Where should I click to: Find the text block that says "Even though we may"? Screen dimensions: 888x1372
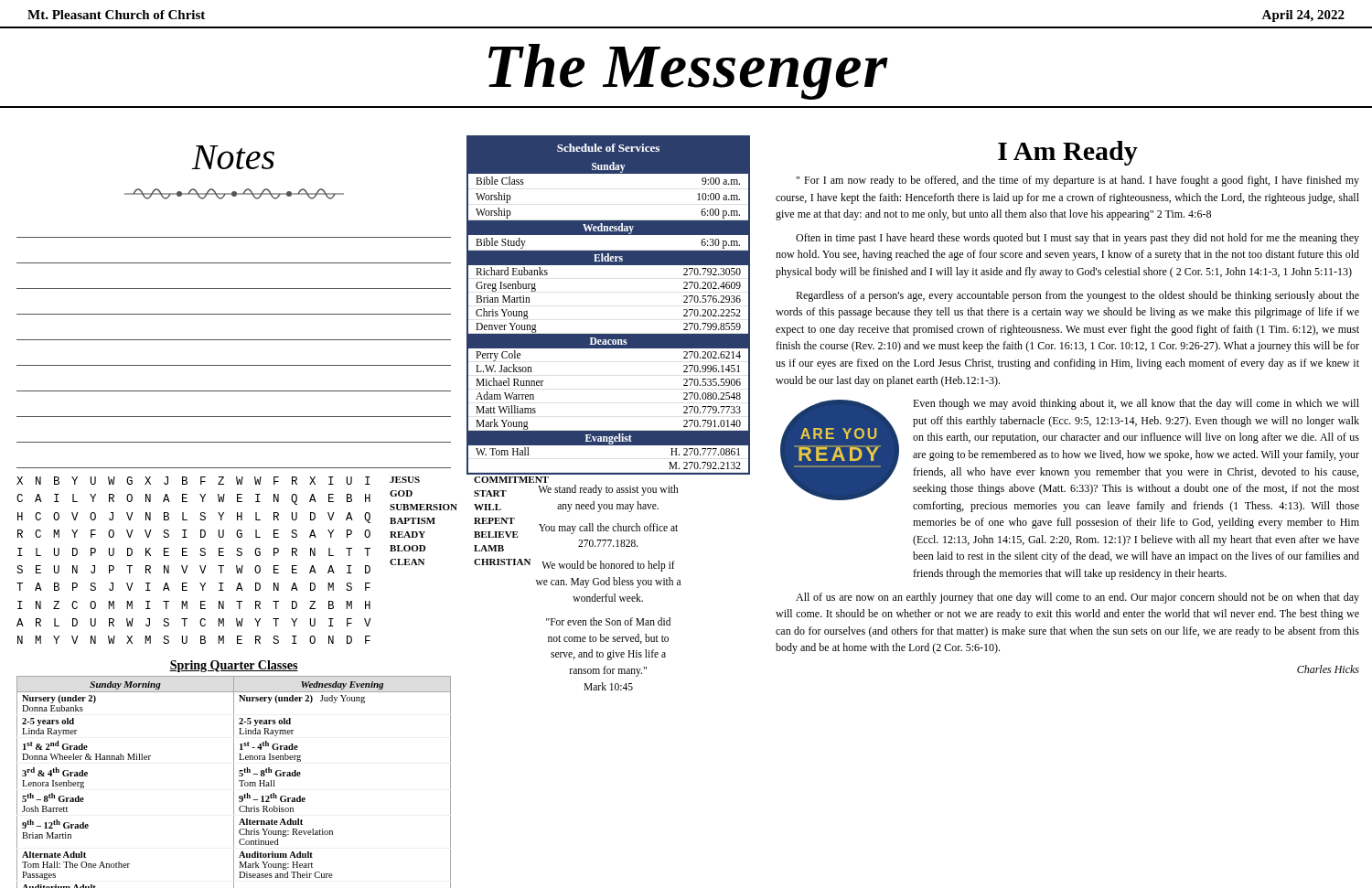pos(1136,488)
